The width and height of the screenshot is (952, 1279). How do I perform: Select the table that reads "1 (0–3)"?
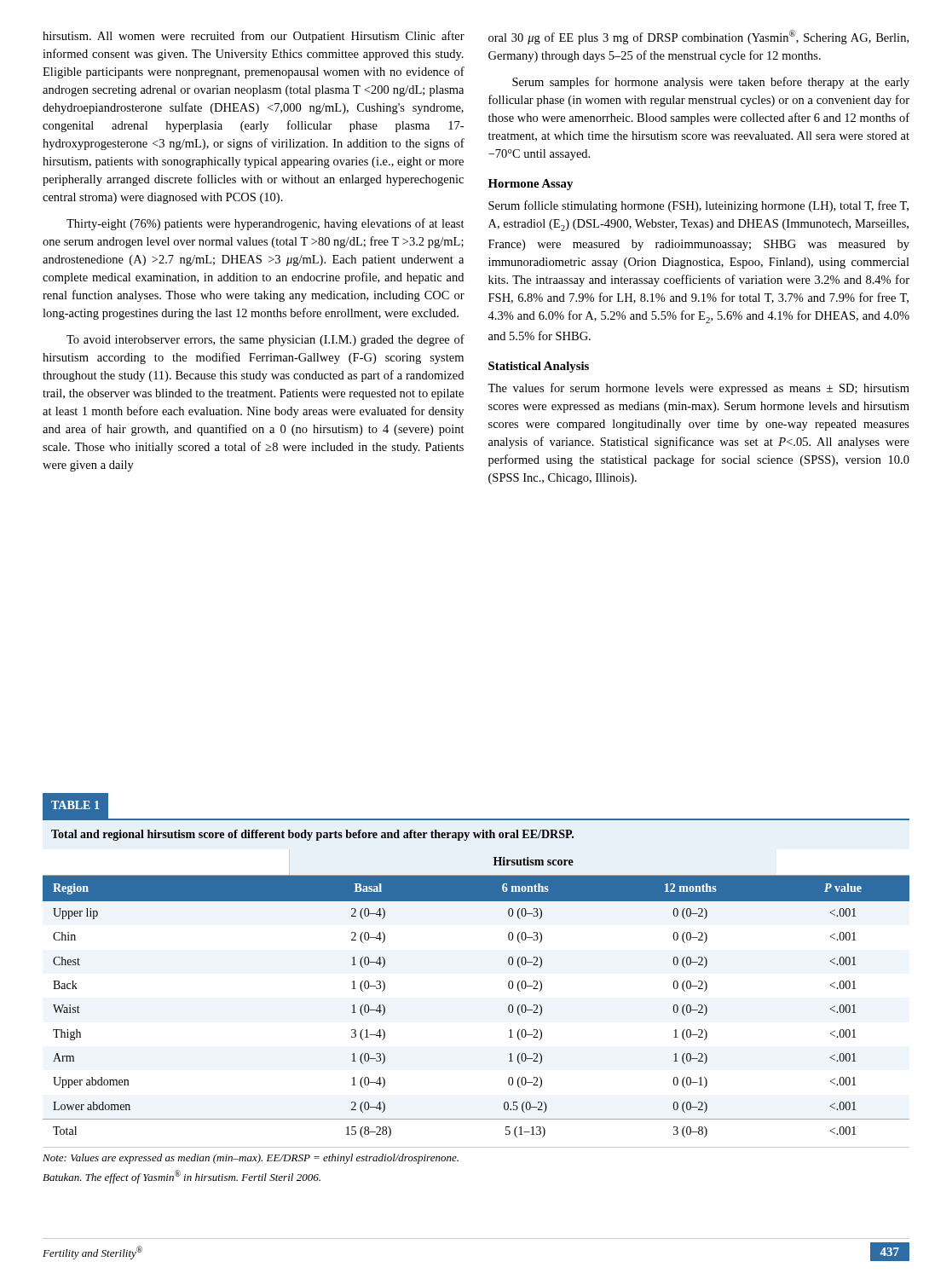476,990
